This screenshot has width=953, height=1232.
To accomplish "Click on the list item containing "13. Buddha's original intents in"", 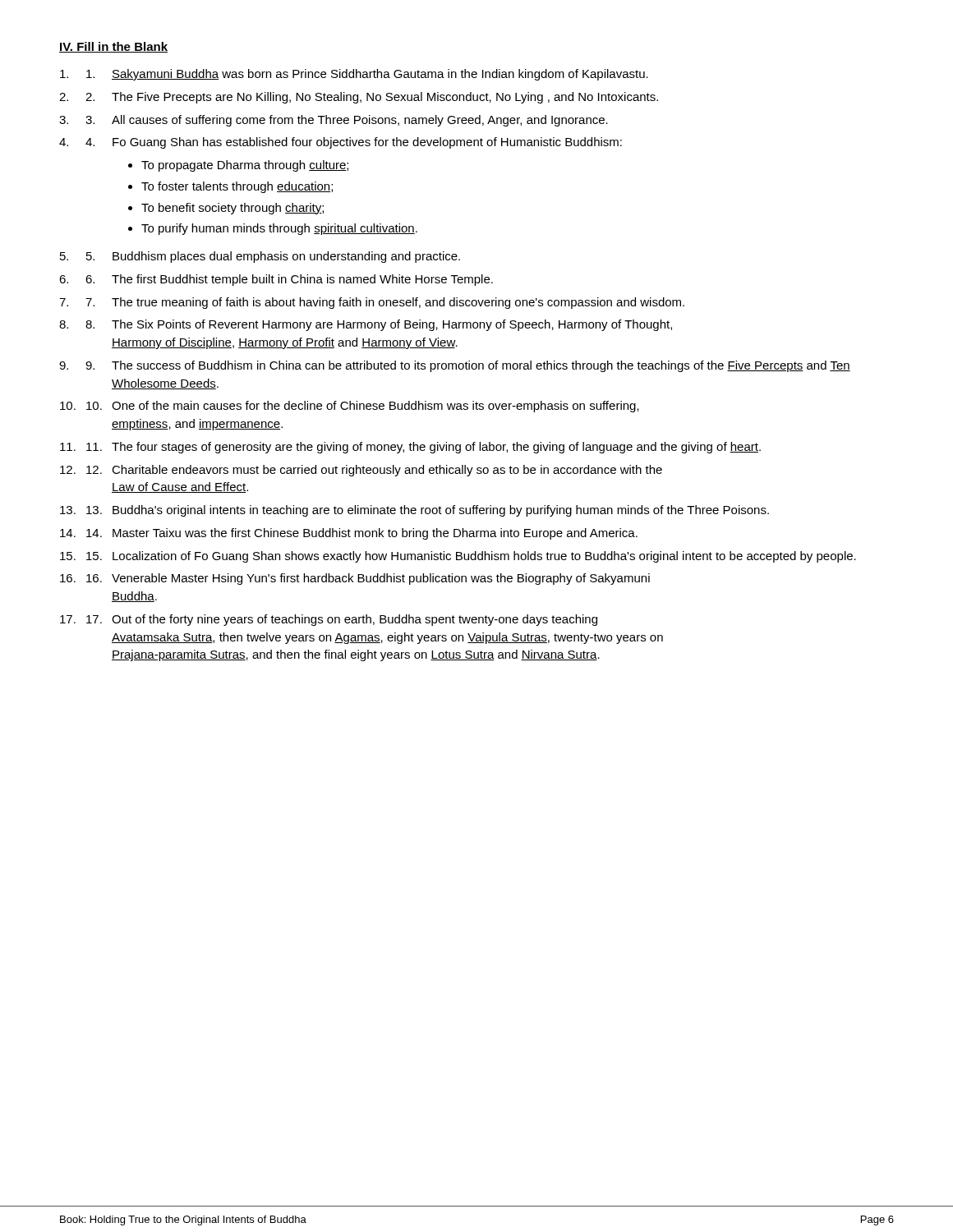I will [490, 510].
